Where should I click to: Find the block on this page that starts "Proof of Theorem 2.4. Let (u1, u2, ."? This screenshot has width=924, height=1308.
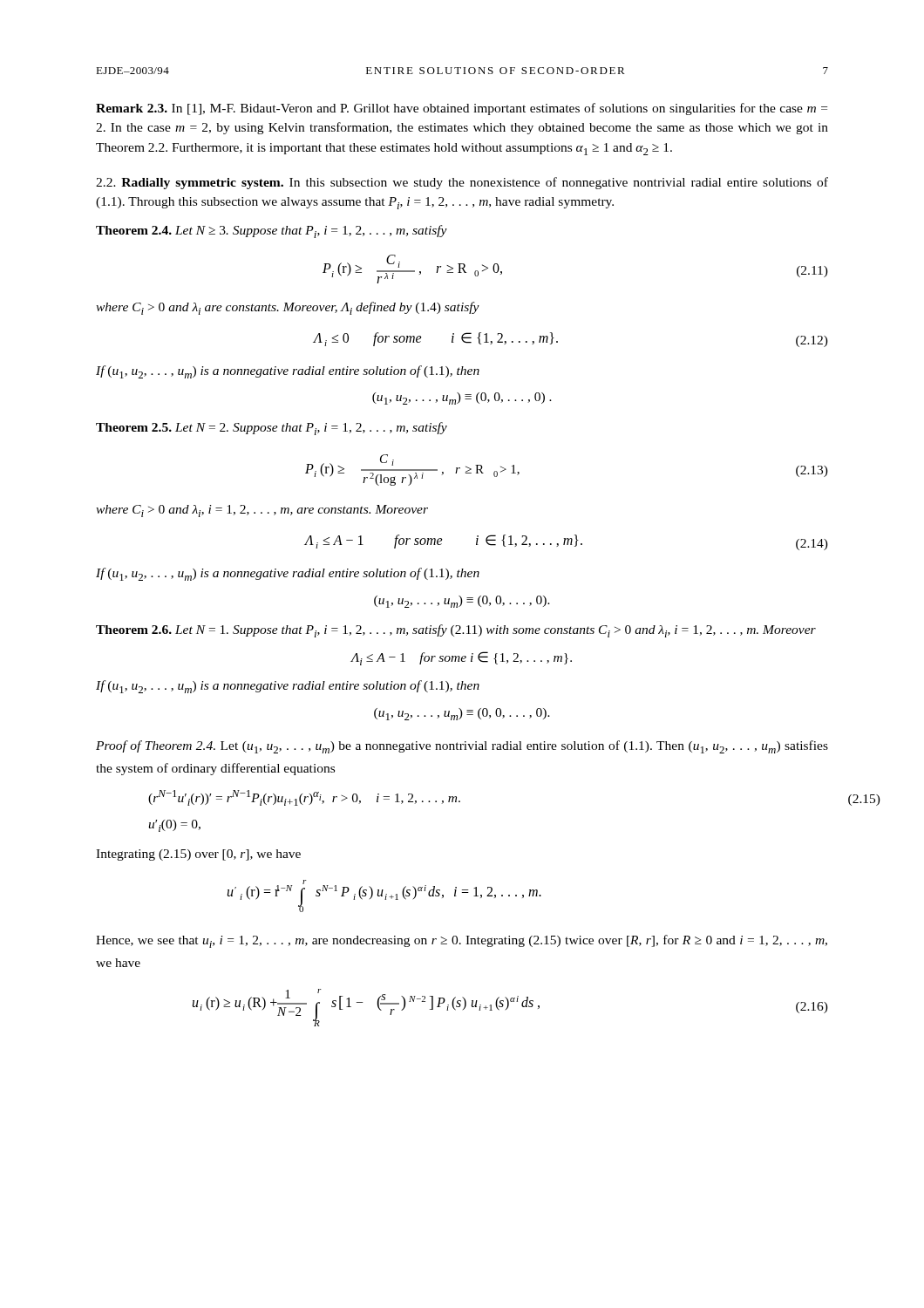point(462,756)
